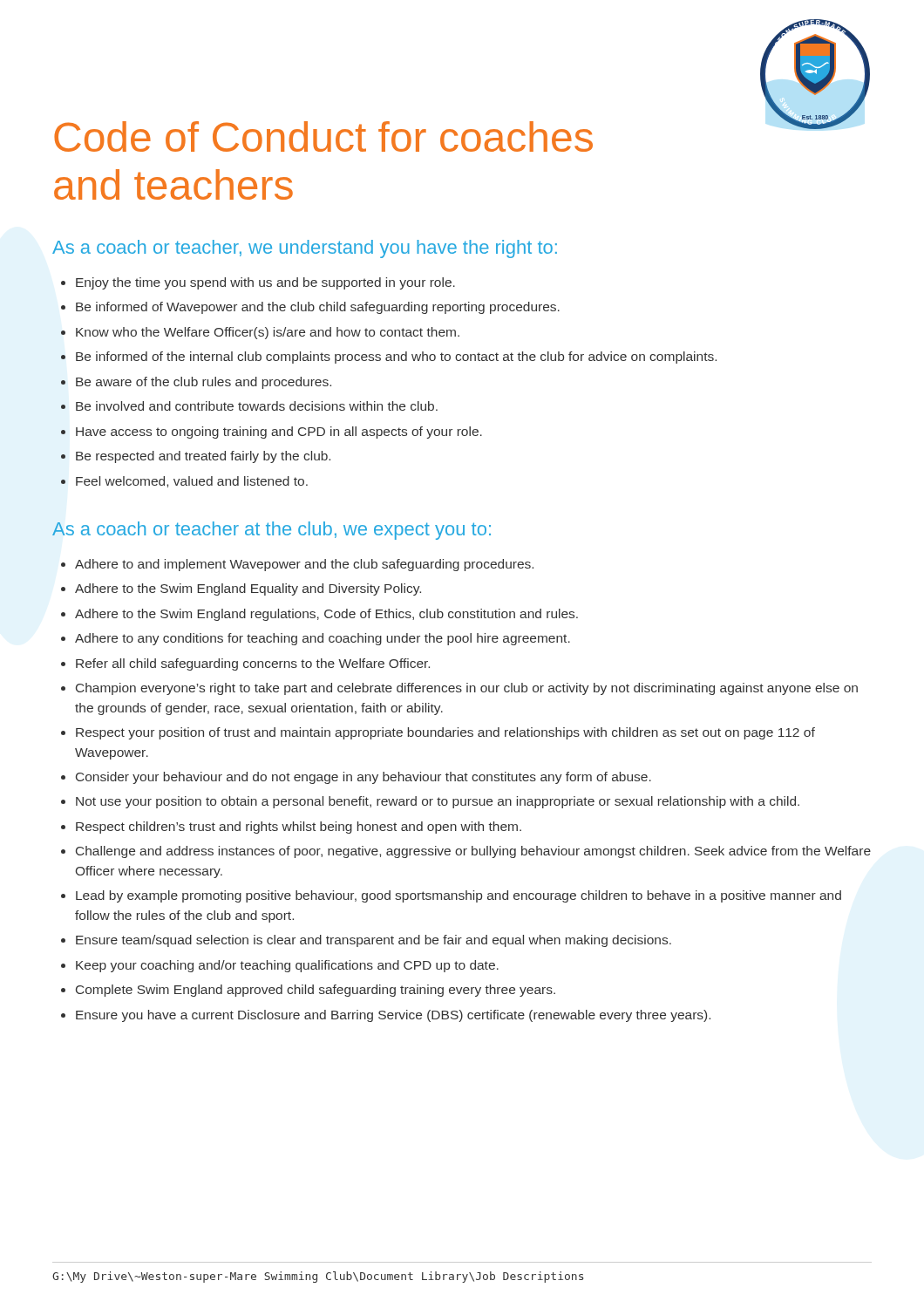Locate the block of text that opens with "Enjoy the time you spend with"

click(x=265, y=282)
